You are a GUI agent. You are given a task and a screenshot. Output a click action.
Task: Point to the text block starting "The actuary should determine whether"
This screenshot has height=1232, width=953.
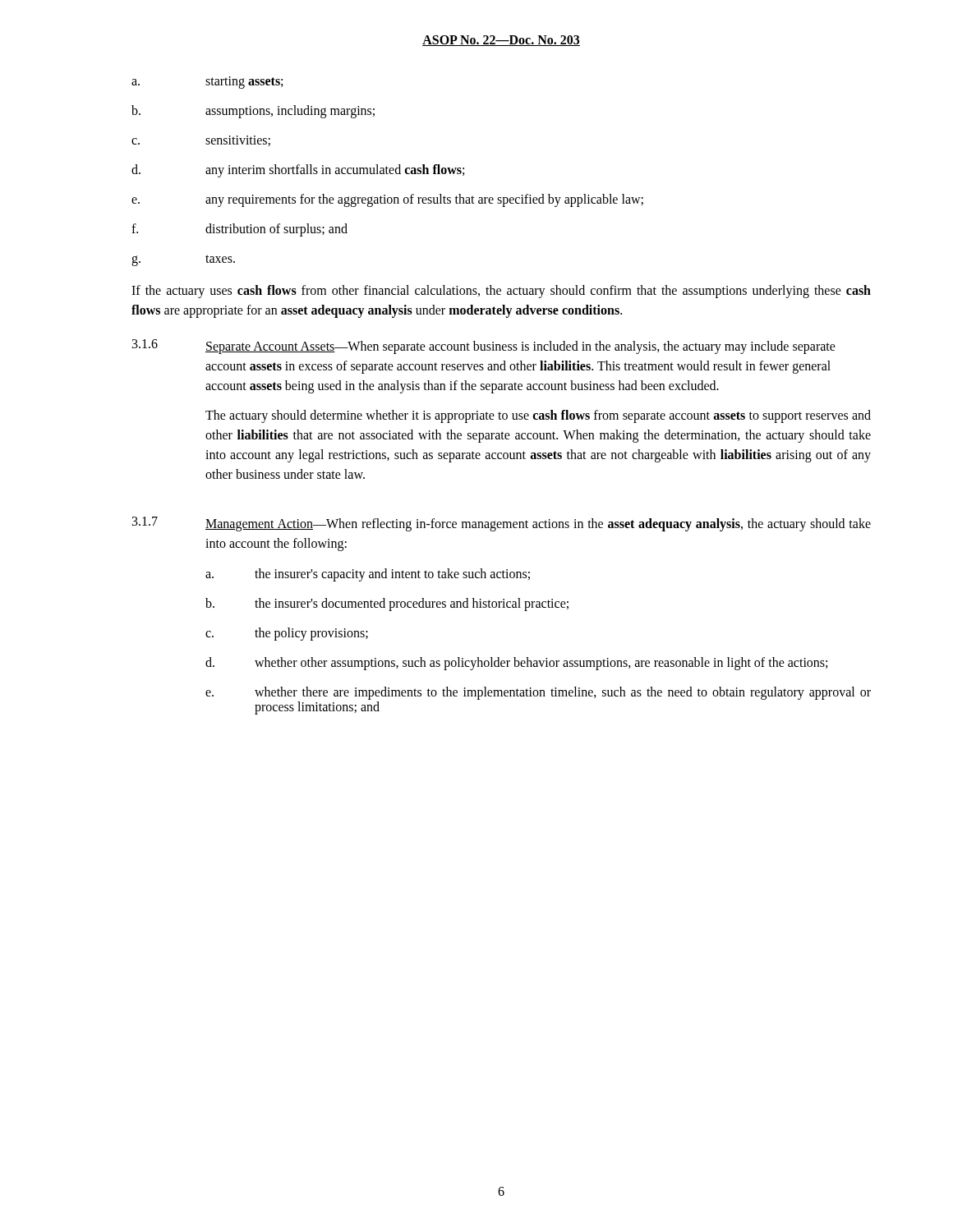(x=538, y=445)
